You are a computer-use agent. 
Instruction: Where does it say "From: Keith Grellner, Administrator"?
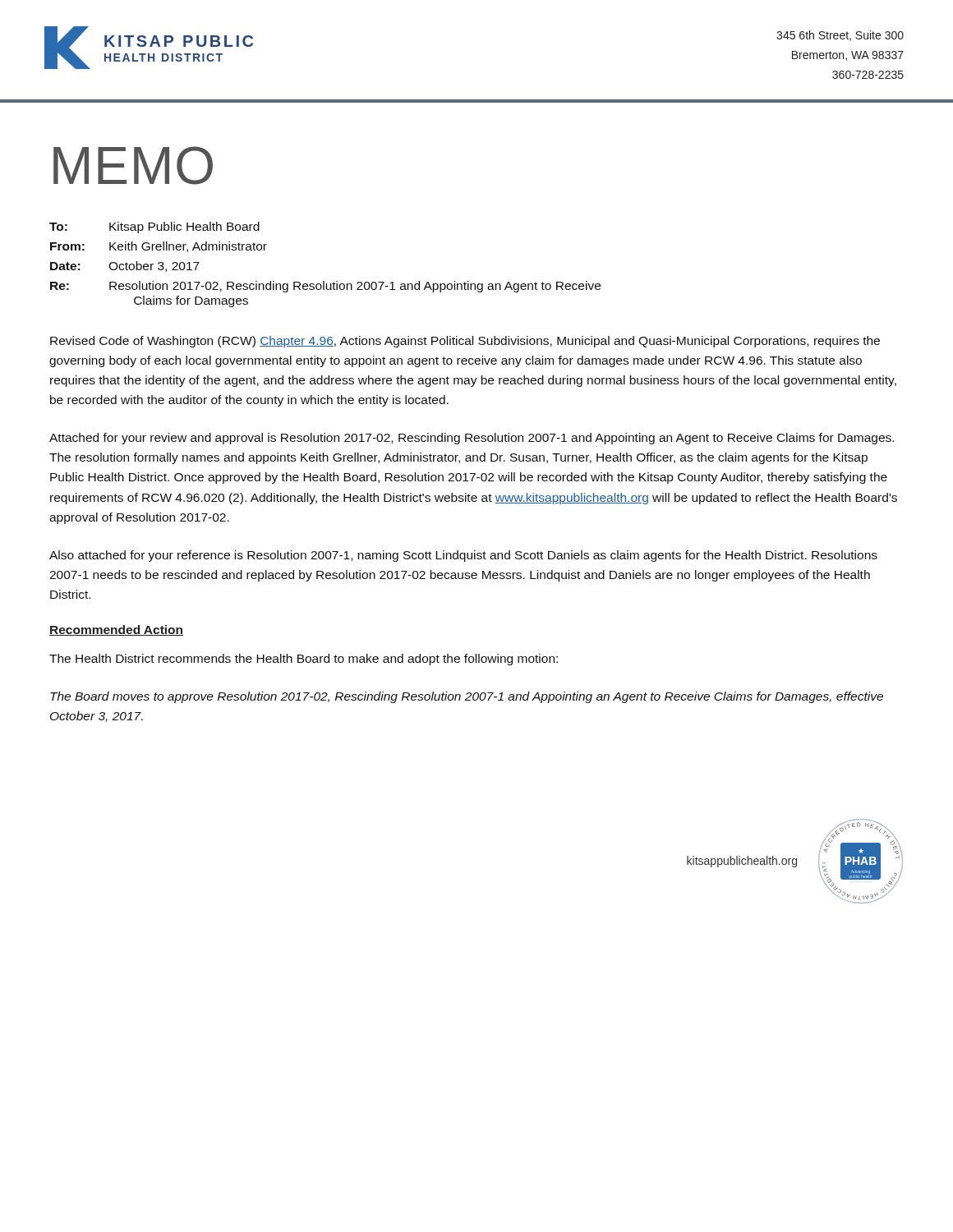pos(158,247)
